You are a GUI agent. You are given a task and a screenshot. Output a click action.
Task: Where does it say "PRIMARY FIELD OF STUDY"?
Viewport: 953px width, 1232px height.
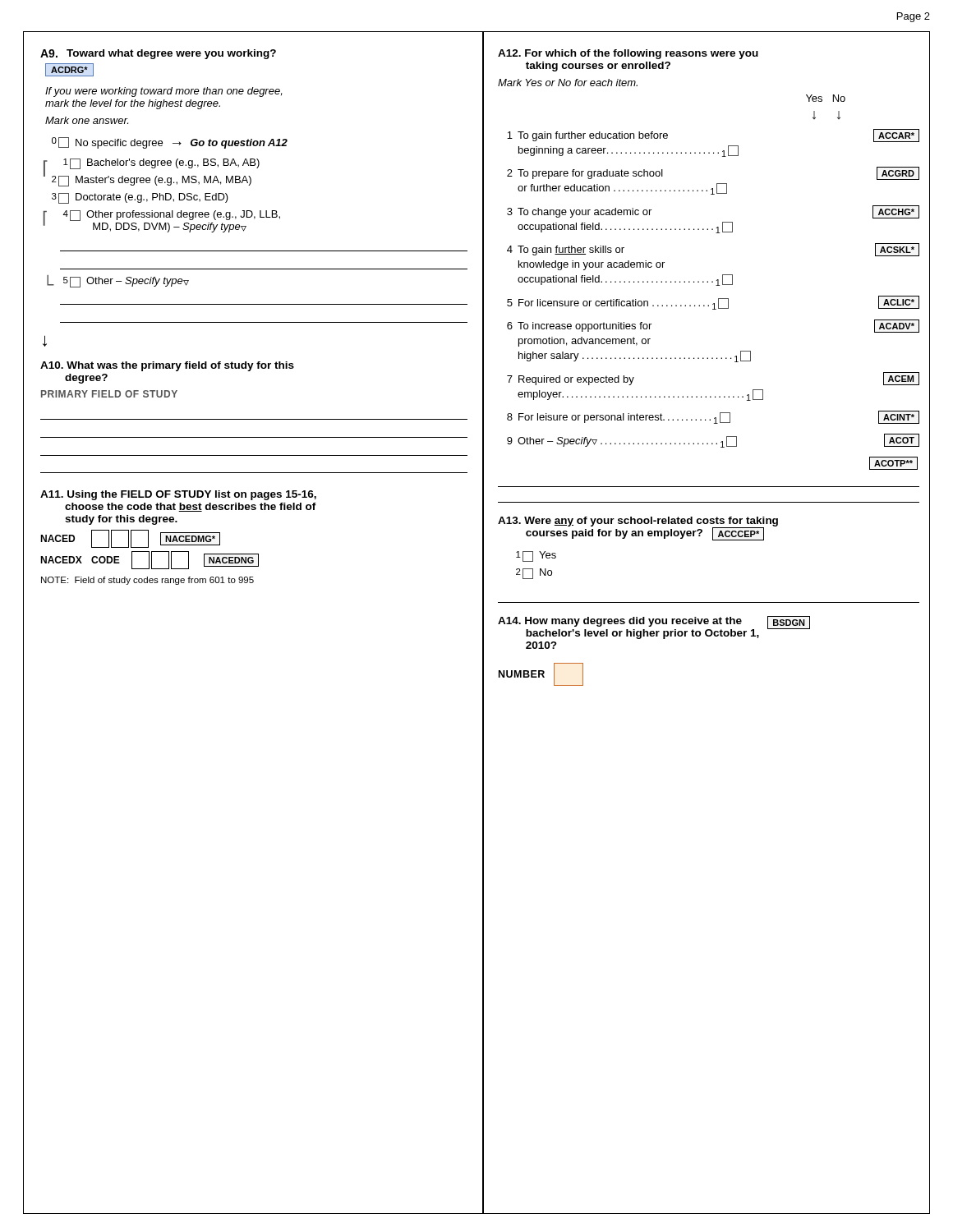pos(109,394)
